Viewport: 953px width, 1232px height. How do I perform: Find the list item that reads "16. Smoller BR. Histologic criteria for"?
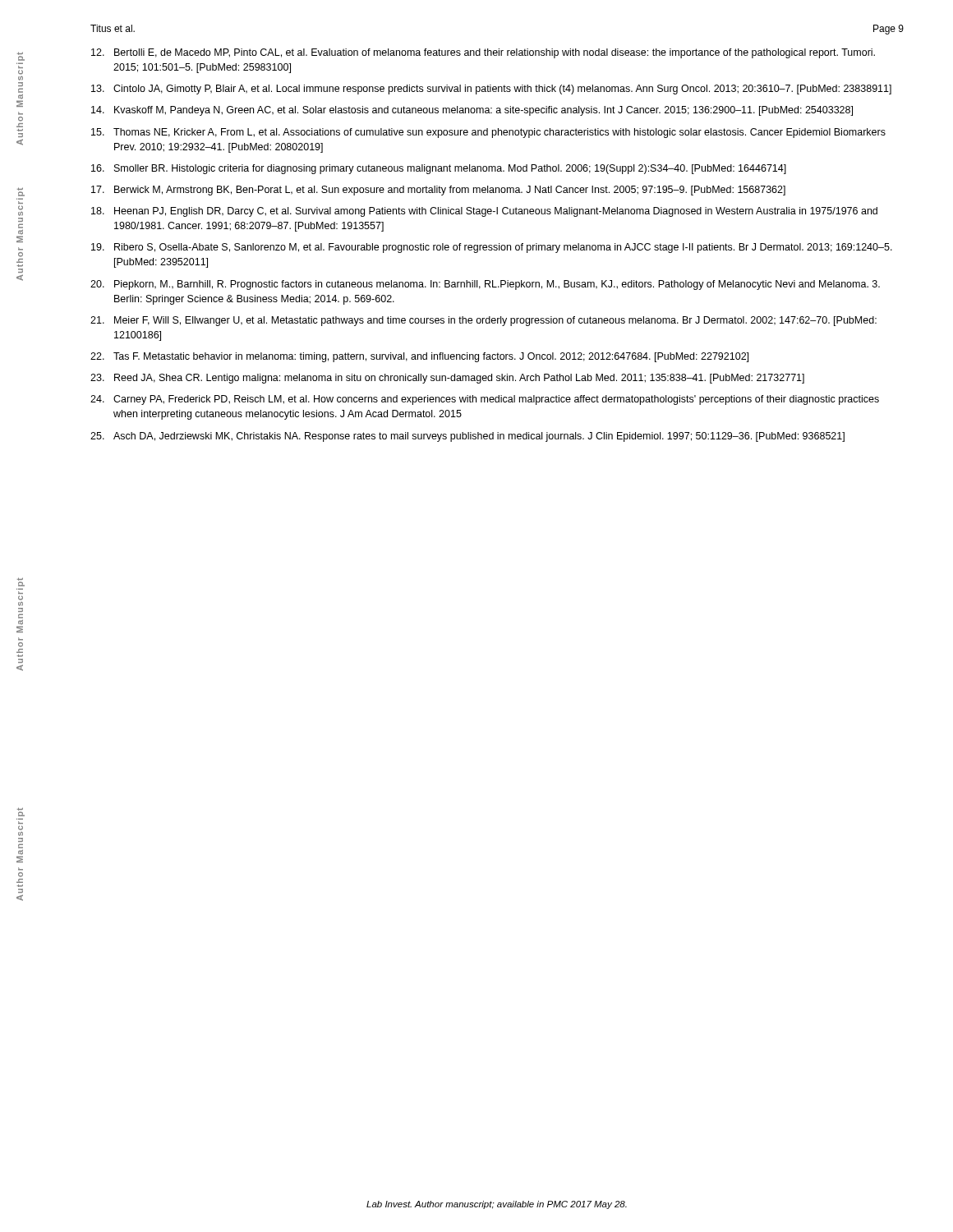point(497,168)
